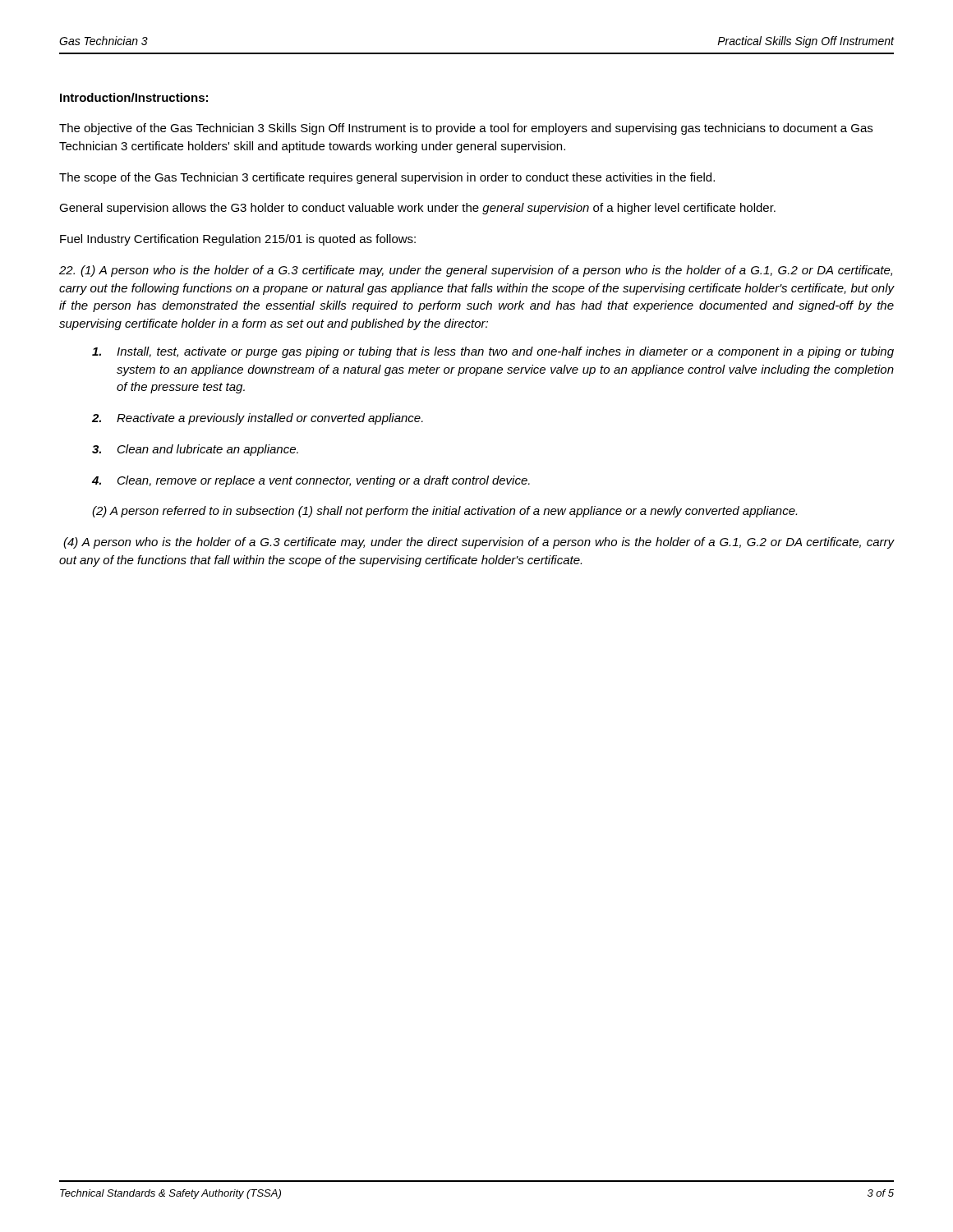The width and height of the screenshot is (953, 1232).
Task: Point to the element starting "4. Clean, remove or replace"
Action: [x=493, y=480]
